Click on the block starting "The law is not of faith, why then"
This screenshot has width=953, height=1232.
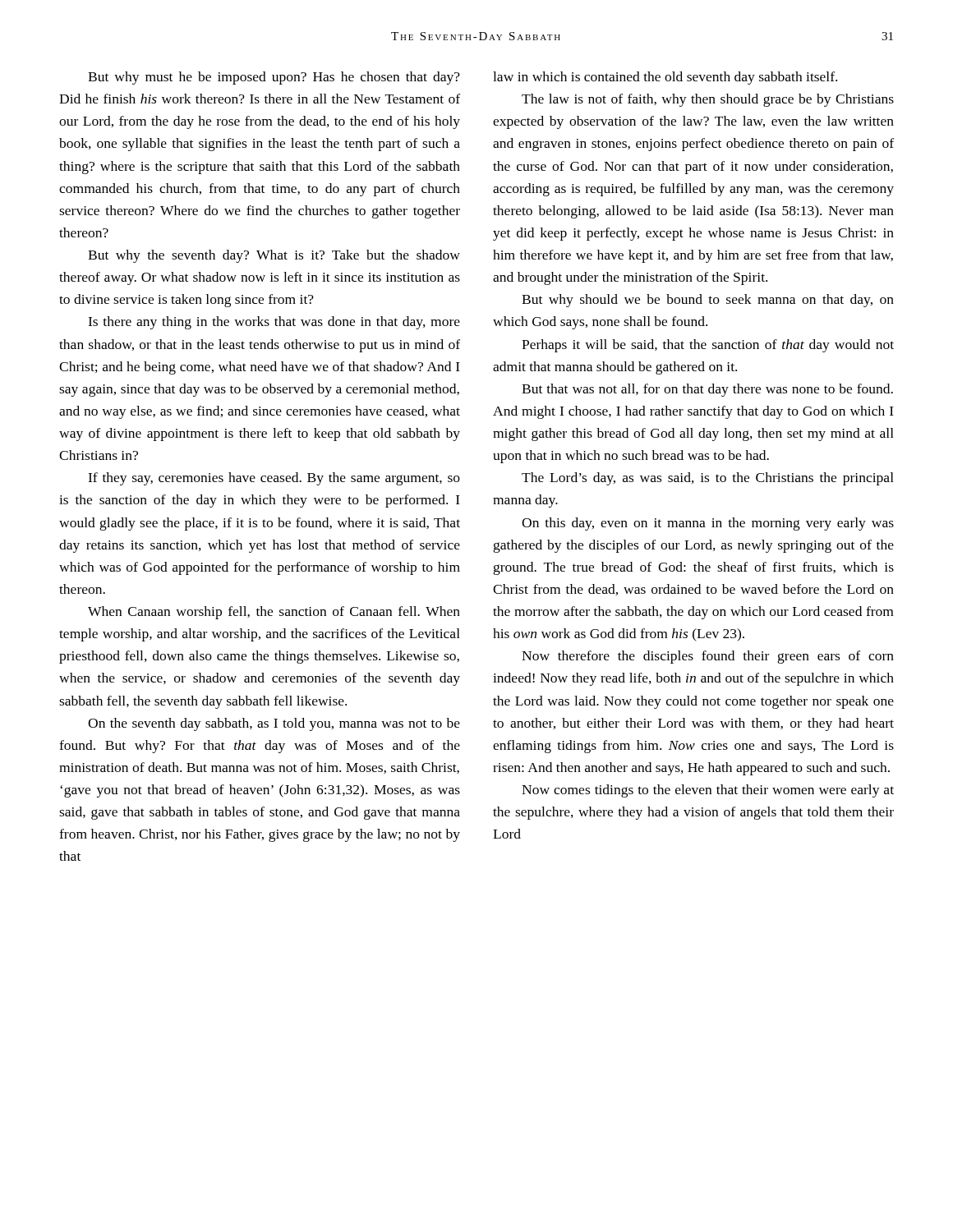pyautogui.click(x=693, y=188)
